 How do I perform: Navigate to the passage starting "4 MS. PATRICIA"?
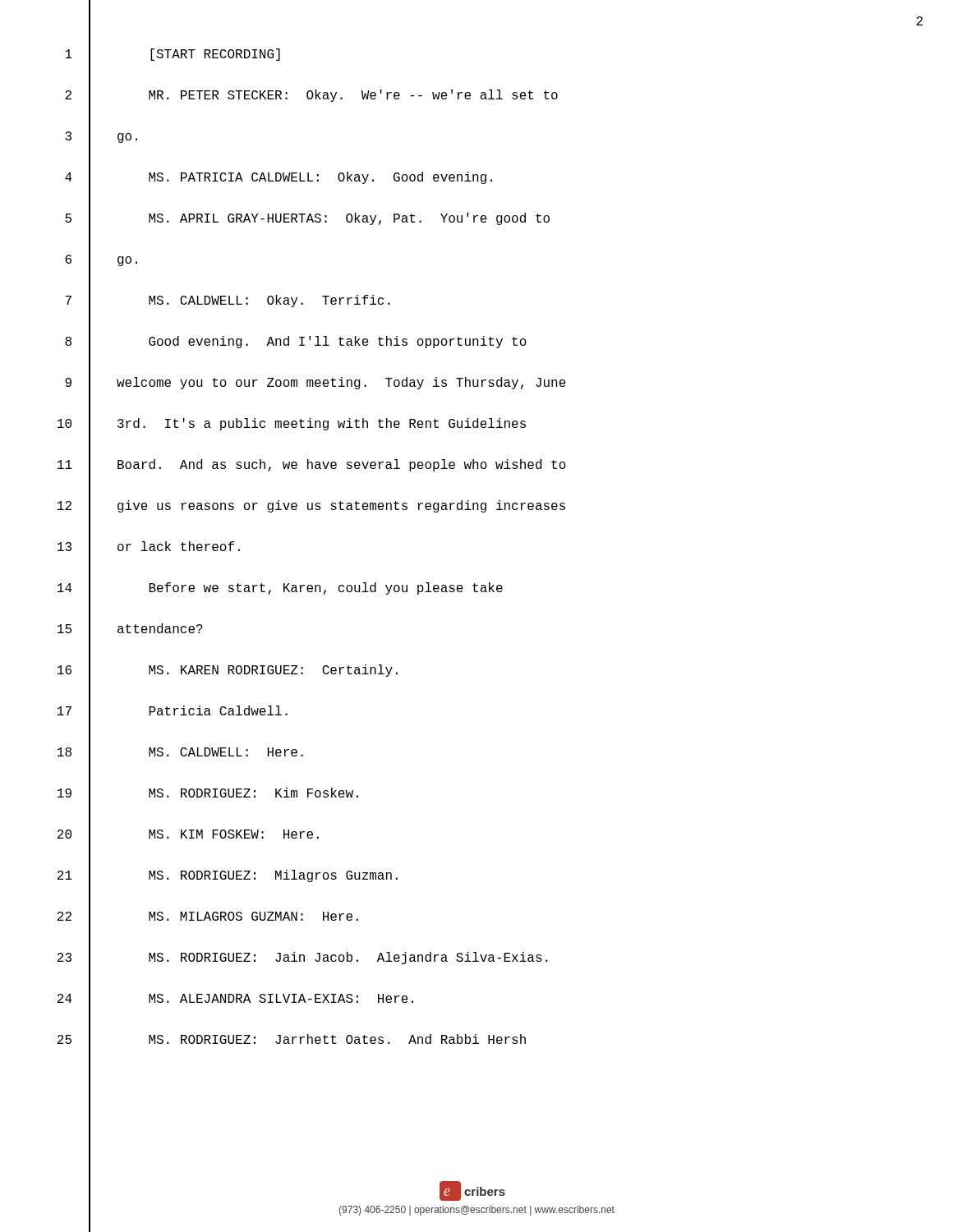coord(248,178)
